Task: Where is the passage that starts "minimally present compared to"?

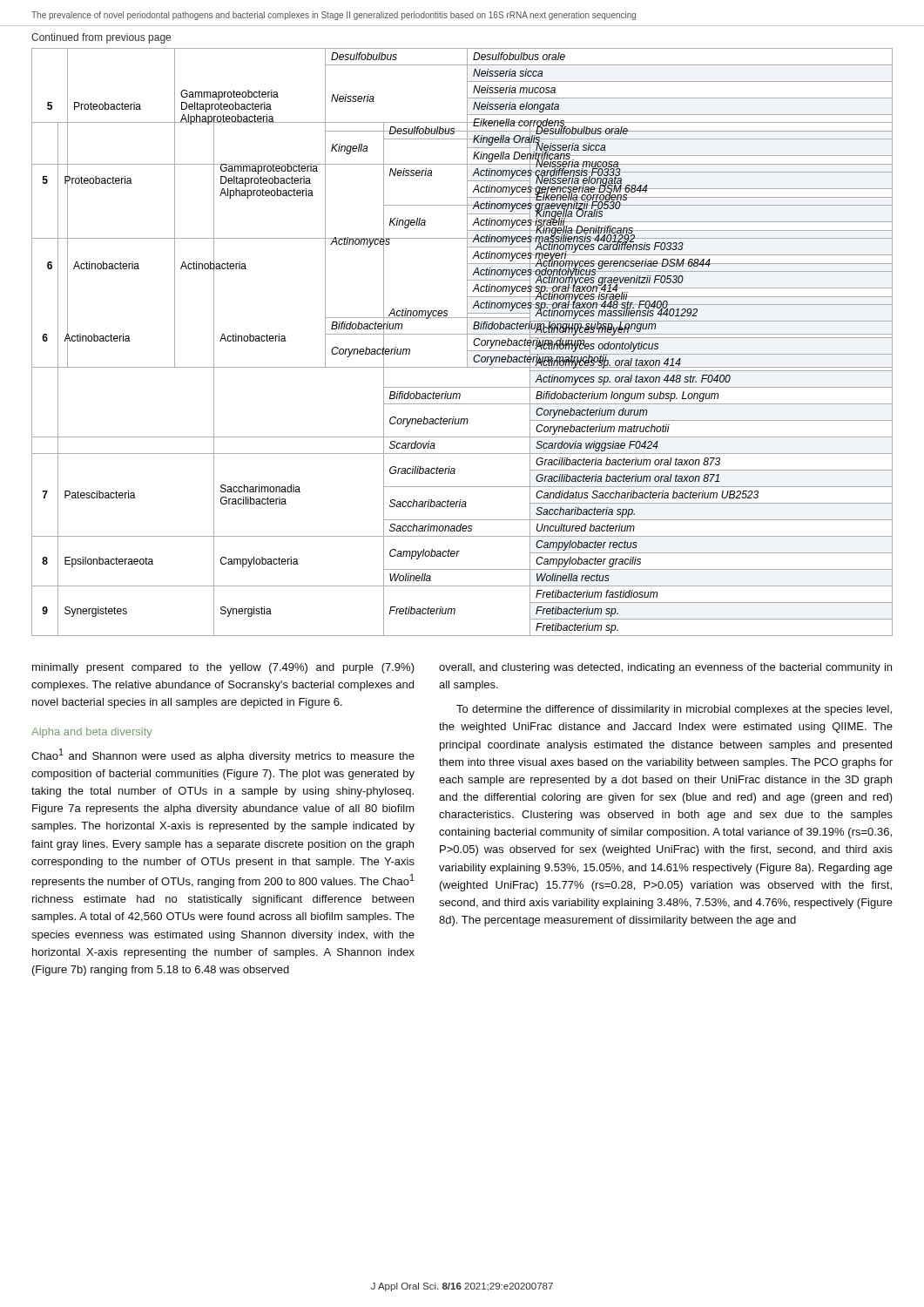Action: [223, 685]
